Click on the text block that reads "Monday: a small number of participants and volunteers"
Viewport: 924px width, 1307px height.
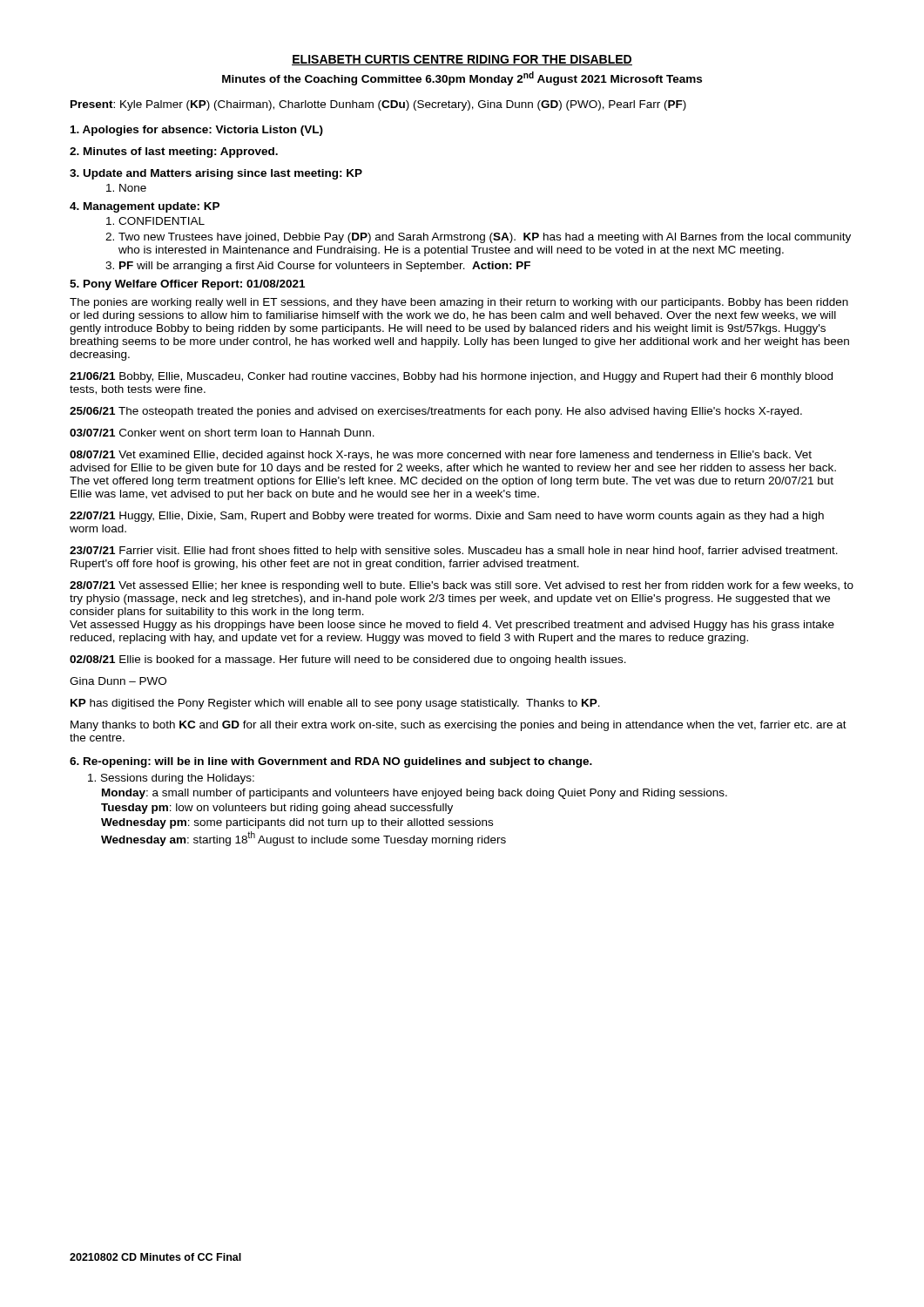[414, 792]
